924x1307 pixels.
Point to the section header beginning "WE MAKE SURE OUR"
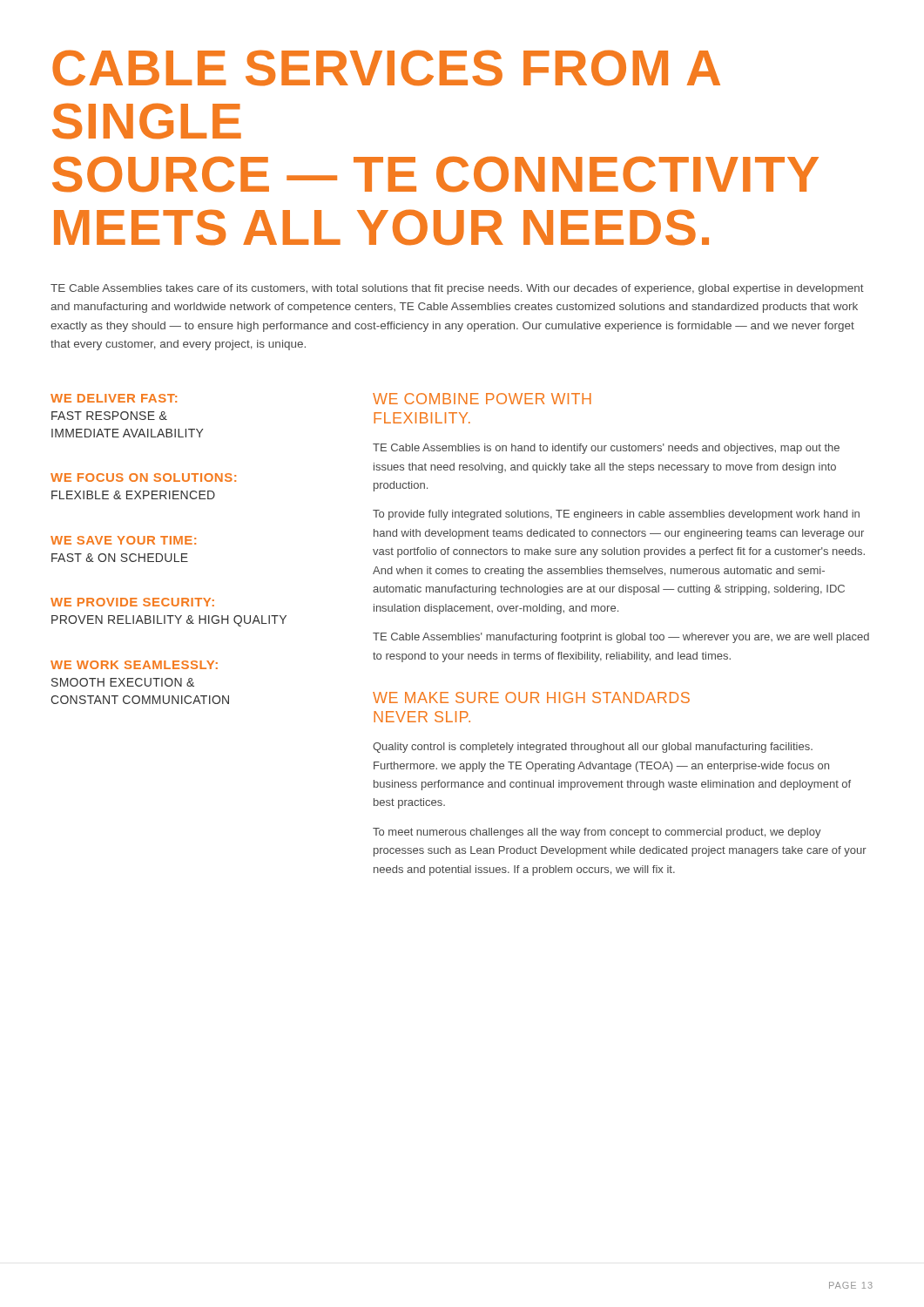[x=623, y=784]
